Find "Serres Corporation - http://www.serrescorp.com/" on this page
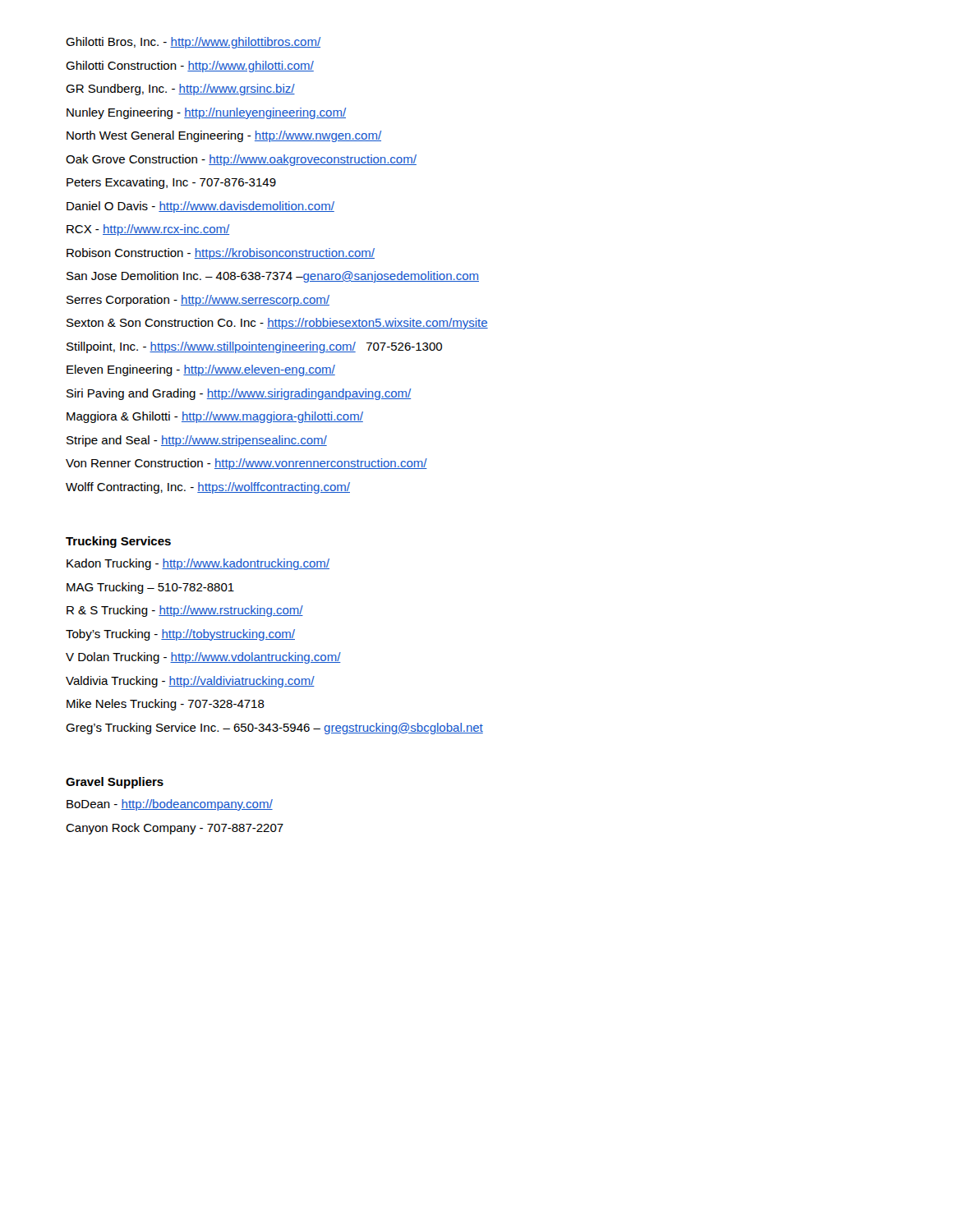 tap(198, 299)
